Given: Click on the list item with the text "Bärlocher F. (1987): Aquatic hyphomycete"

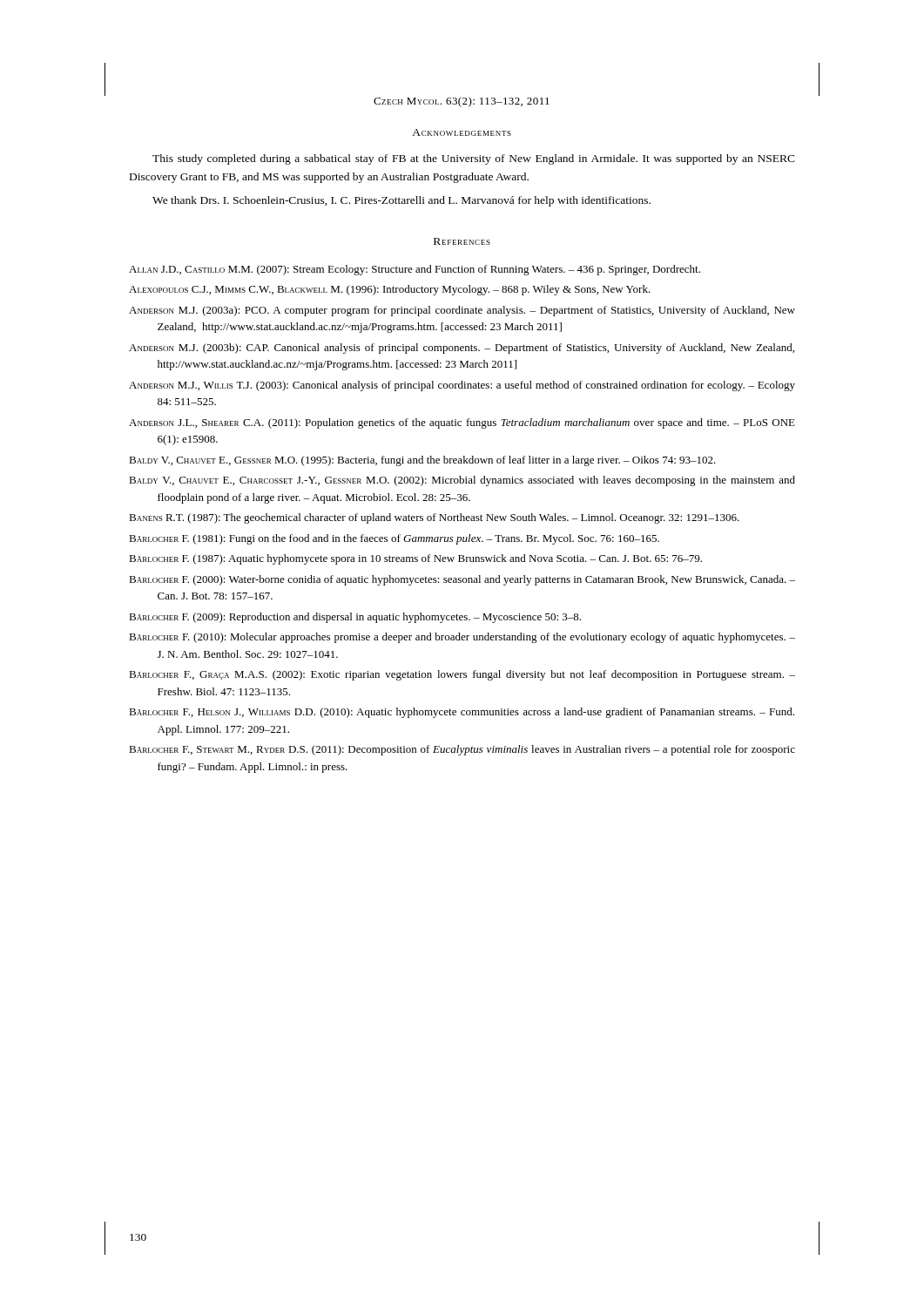Looking at the screenshot, I should (416, 558).
